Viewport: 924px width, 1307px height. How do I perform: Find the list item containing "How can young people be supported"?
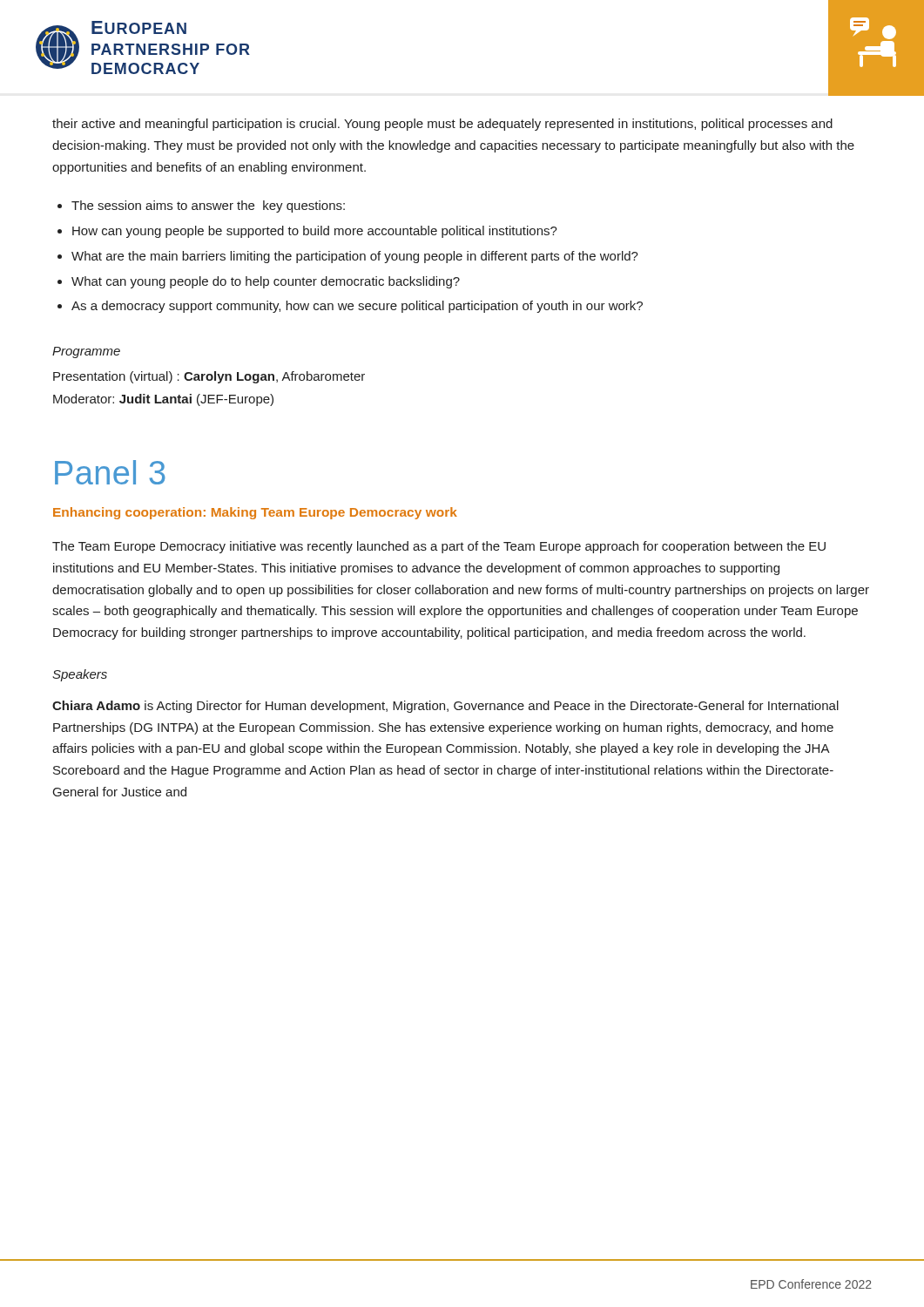[314, 230]
